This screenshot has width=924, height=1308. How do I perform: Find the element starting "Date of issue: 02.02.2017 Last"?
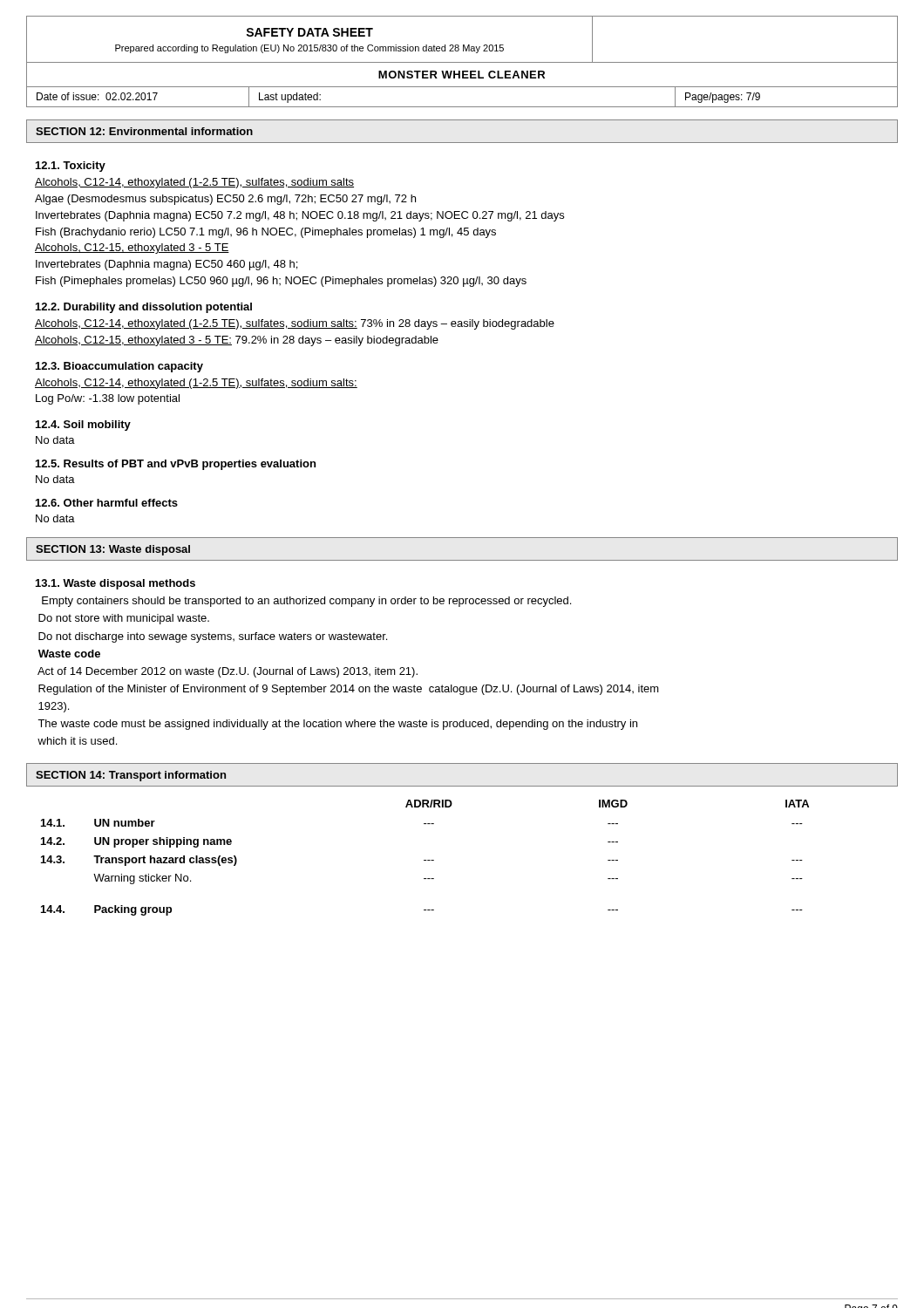click(x=462, y=97)
